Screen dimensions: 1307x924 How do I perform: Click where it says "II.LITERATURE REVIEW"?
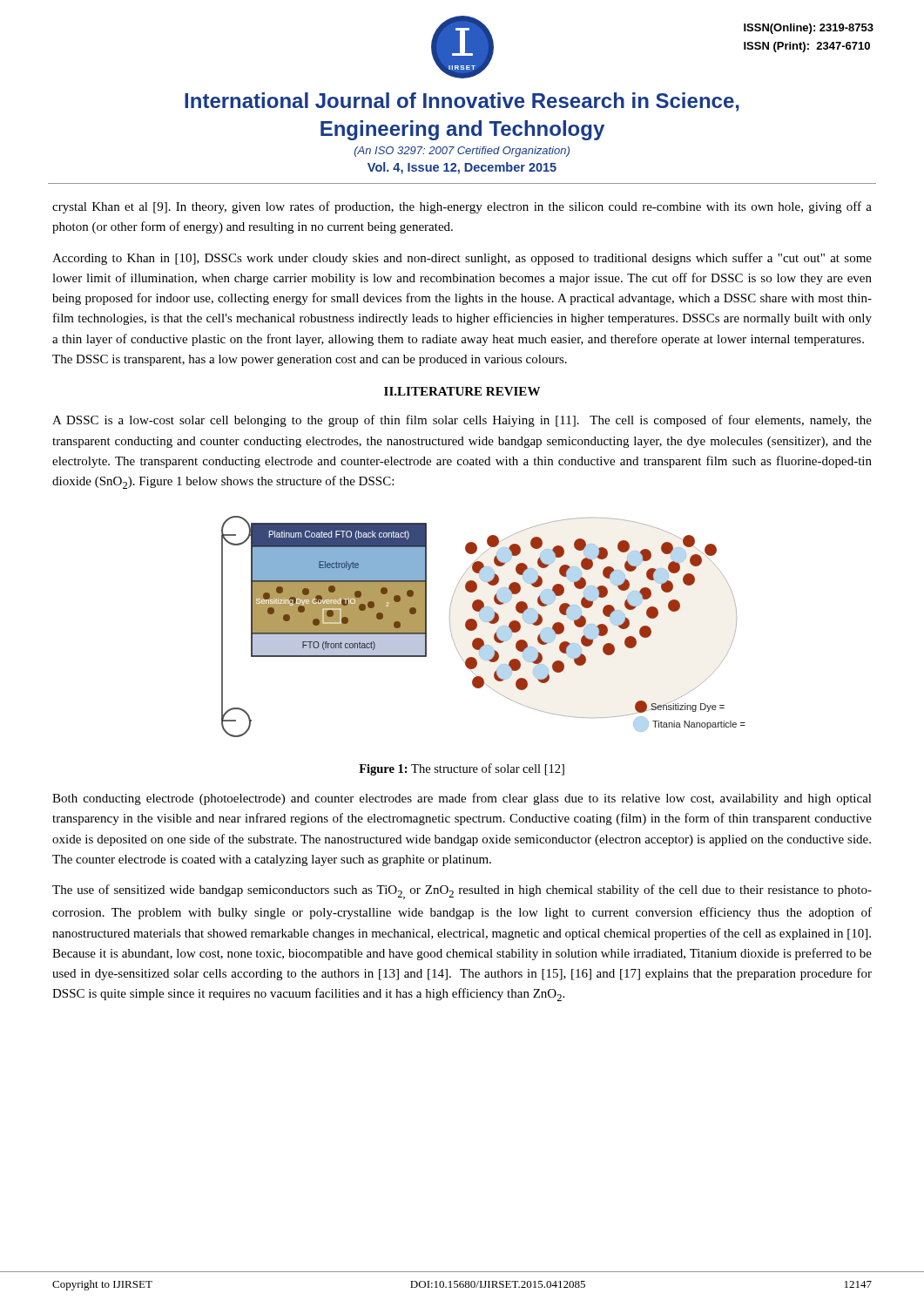click(462, 391)
